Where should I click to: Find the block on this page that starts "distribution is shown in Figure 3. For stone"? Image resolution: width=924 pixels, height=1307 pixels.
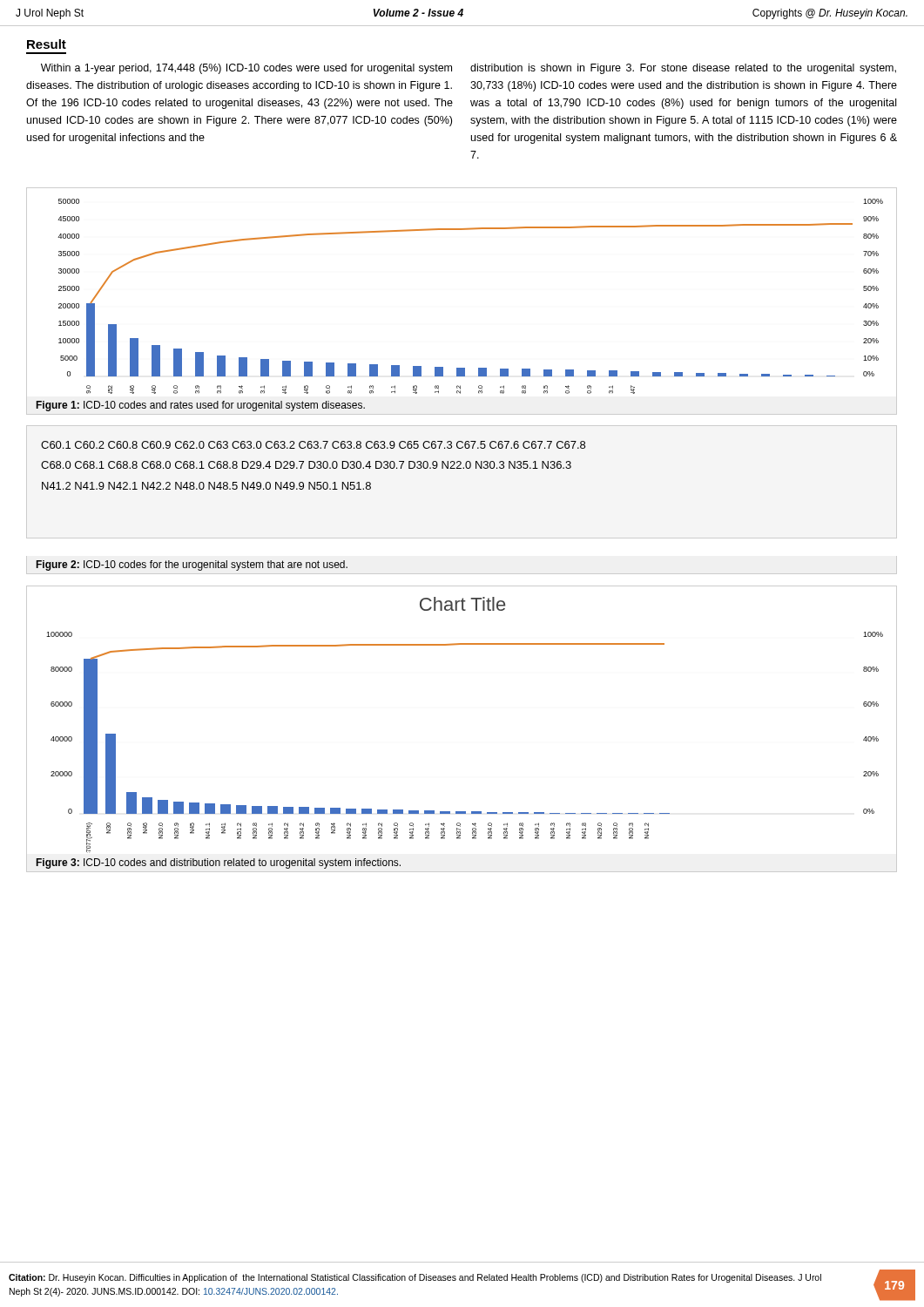[684, 111]
